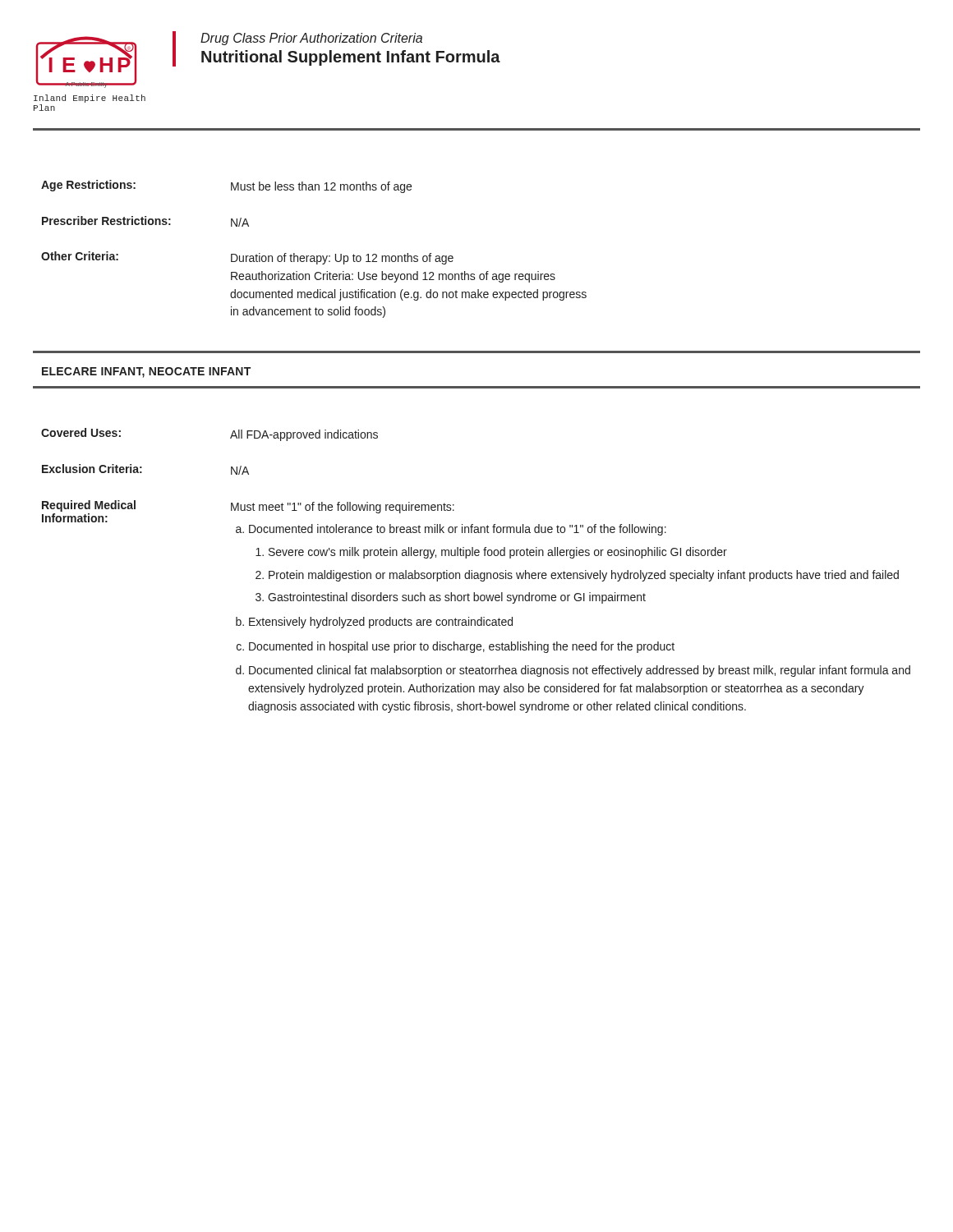953x1232 pixels.
Task: Find the text block that reads "Other Criteria: Duration of therapy: Up to 12"
Action: pyautogui.click(x=476, y=286)
